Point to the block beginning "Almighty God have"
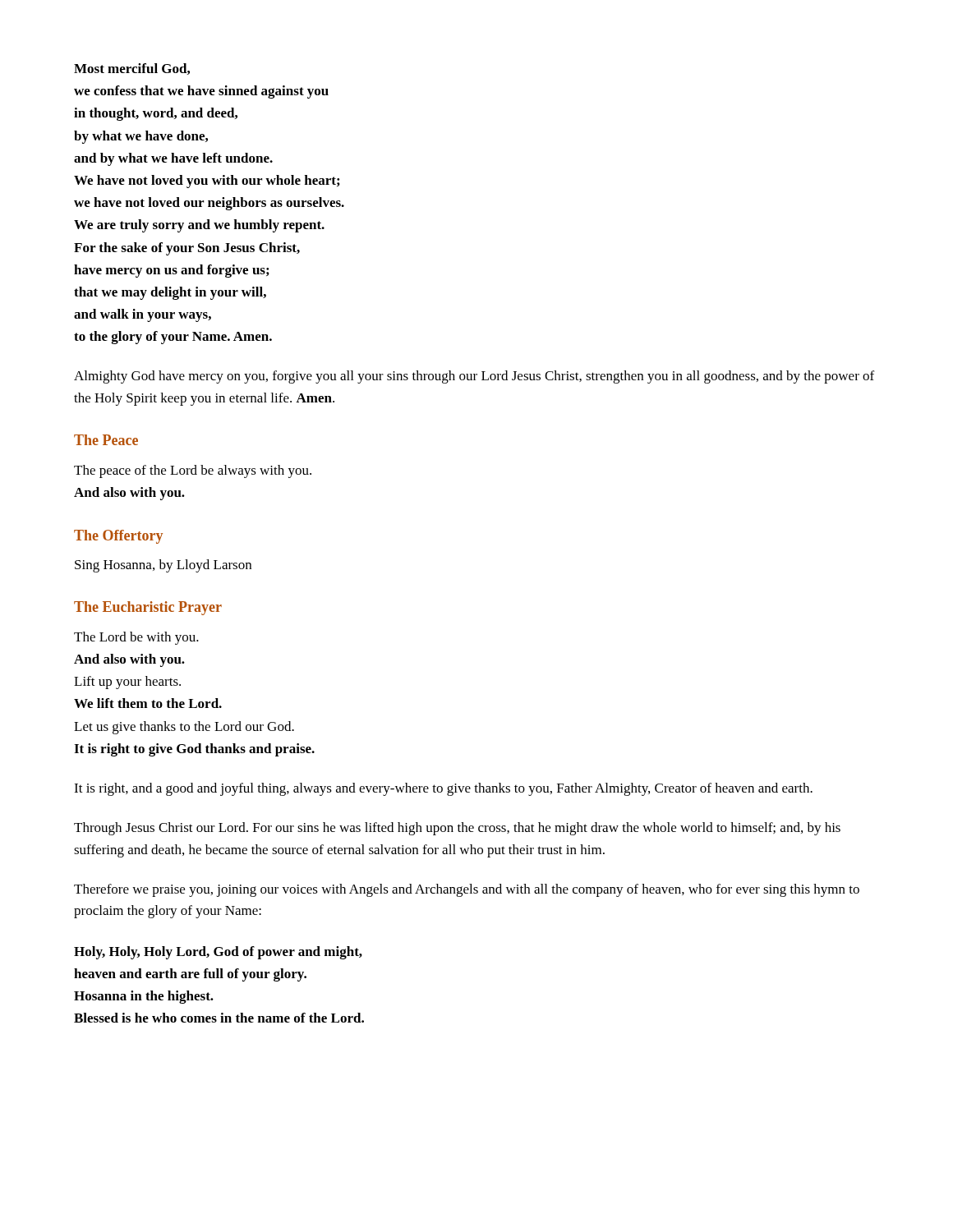The height and width of the screenshot is (1232, 953). (474, 387)
